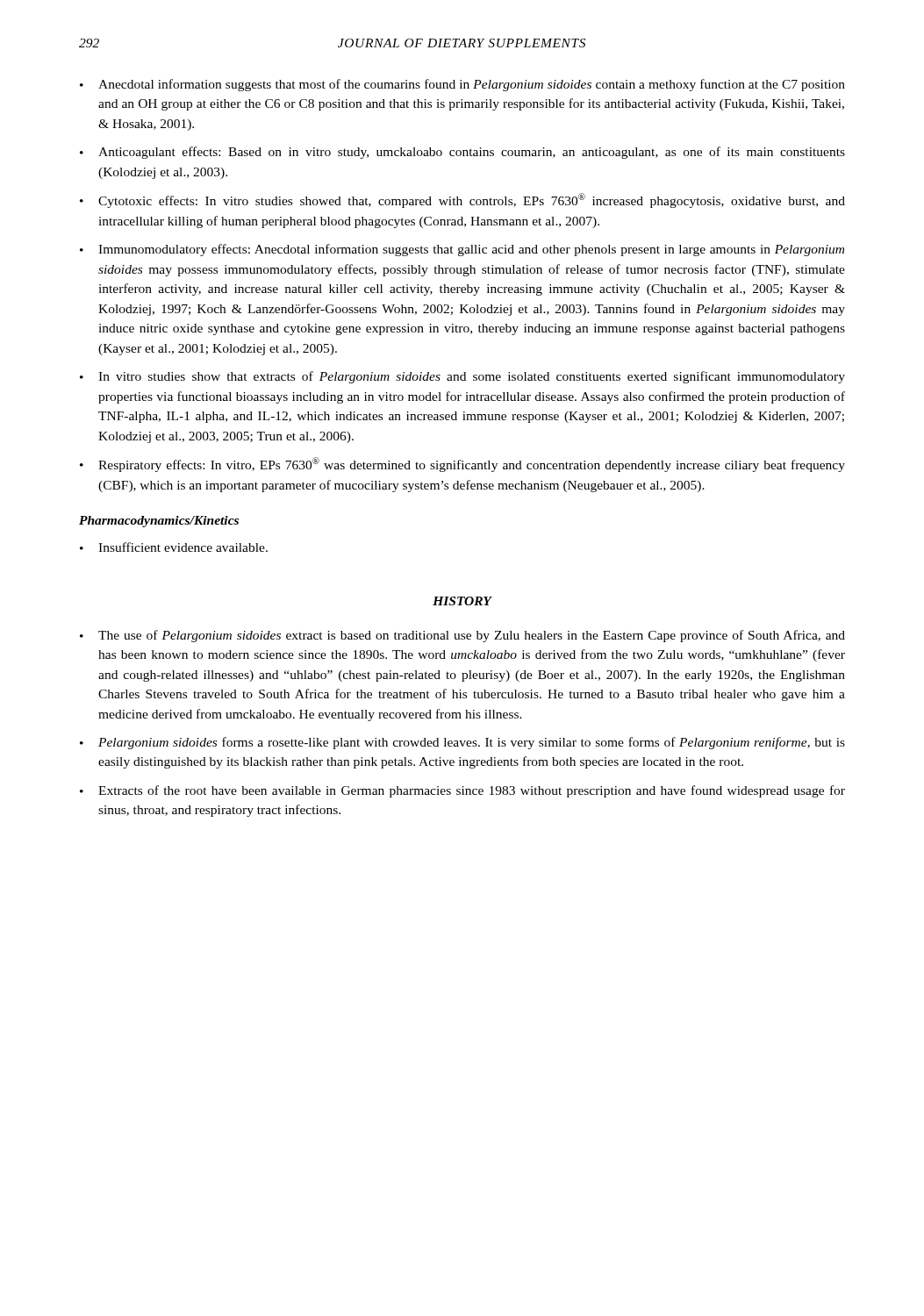The height and width of the screenshot is (1316, 924).
Task: Find the block on this page that starts "• Anticoagulant effects:"
Action: (x=462, y=162)
